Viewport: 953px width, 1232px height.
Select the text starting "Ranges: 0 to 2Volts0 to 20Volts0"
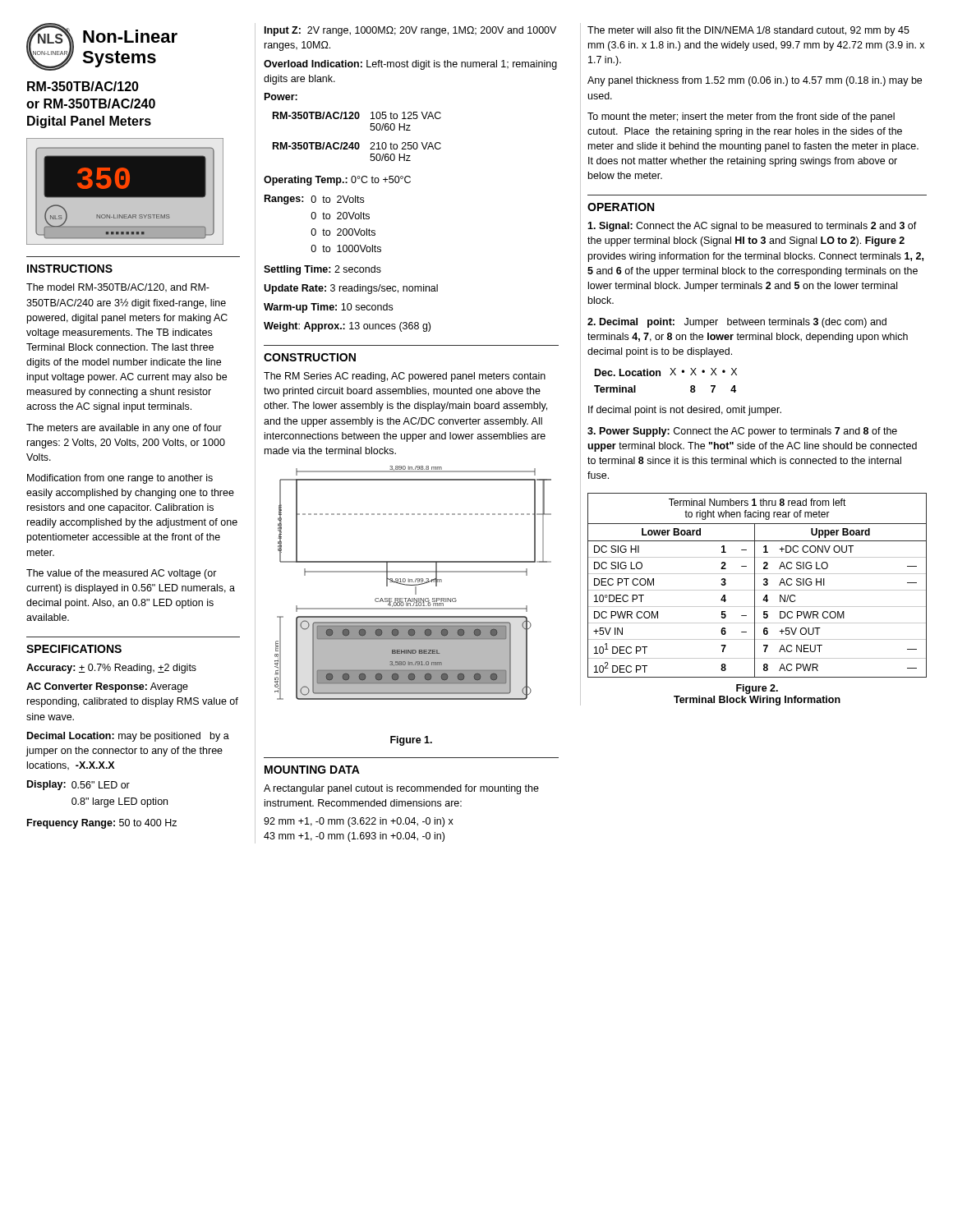click(x=314, y=200)
